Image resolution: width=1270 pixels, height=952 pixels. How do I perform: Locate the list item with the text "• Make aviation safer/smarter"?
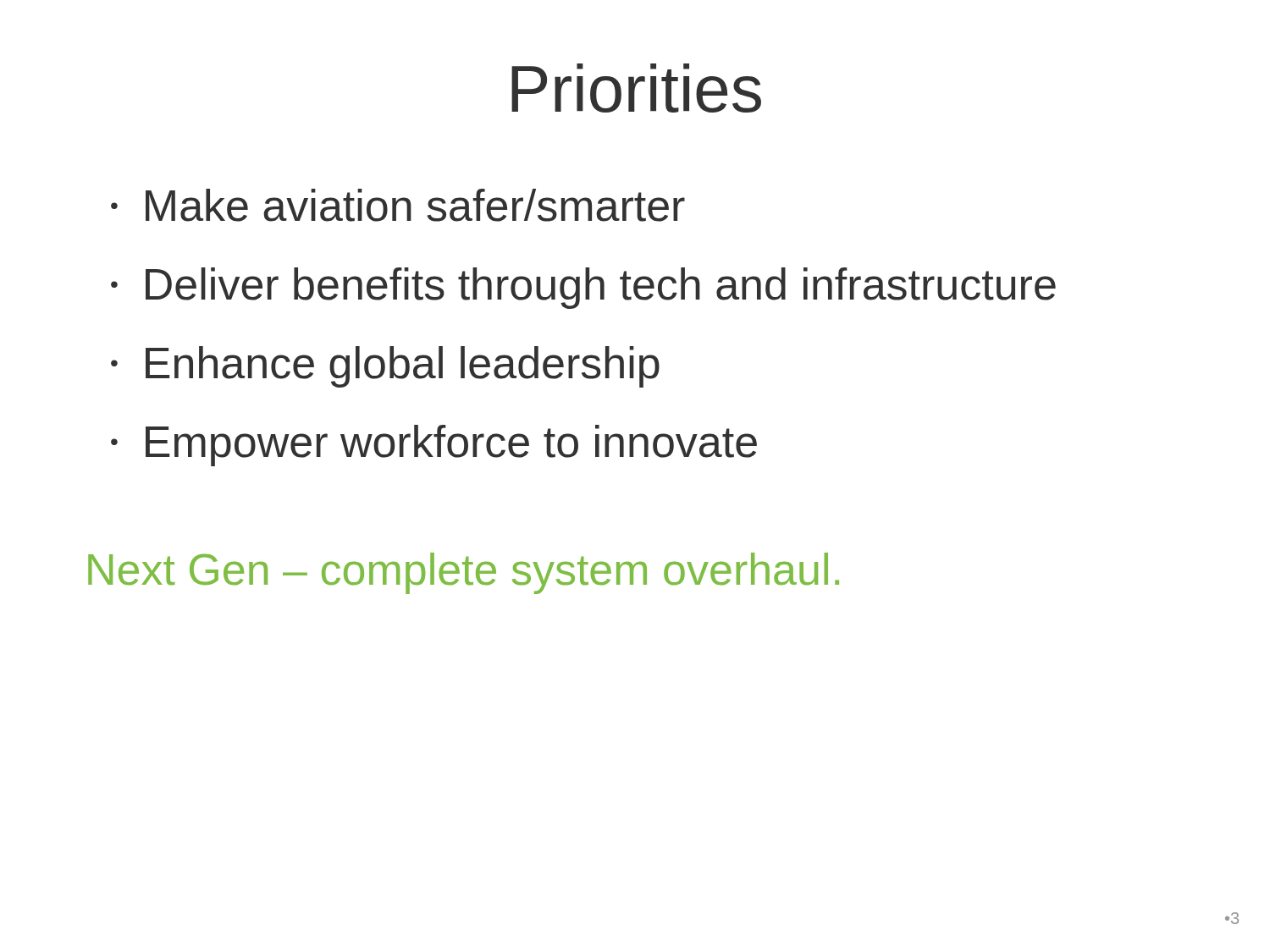pos(690,206)
